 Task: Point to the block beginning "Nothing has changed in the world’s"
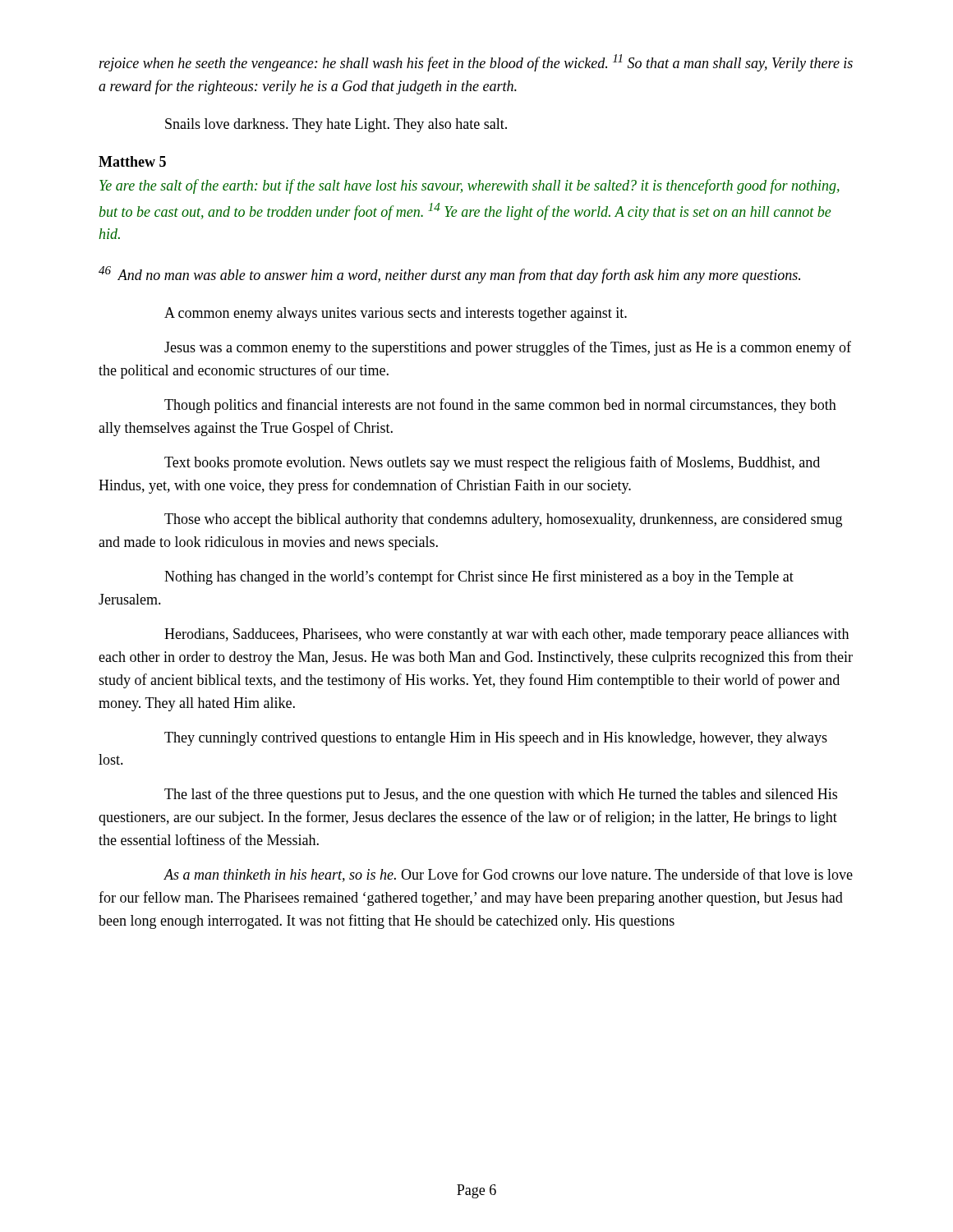(x=446, y=588)
